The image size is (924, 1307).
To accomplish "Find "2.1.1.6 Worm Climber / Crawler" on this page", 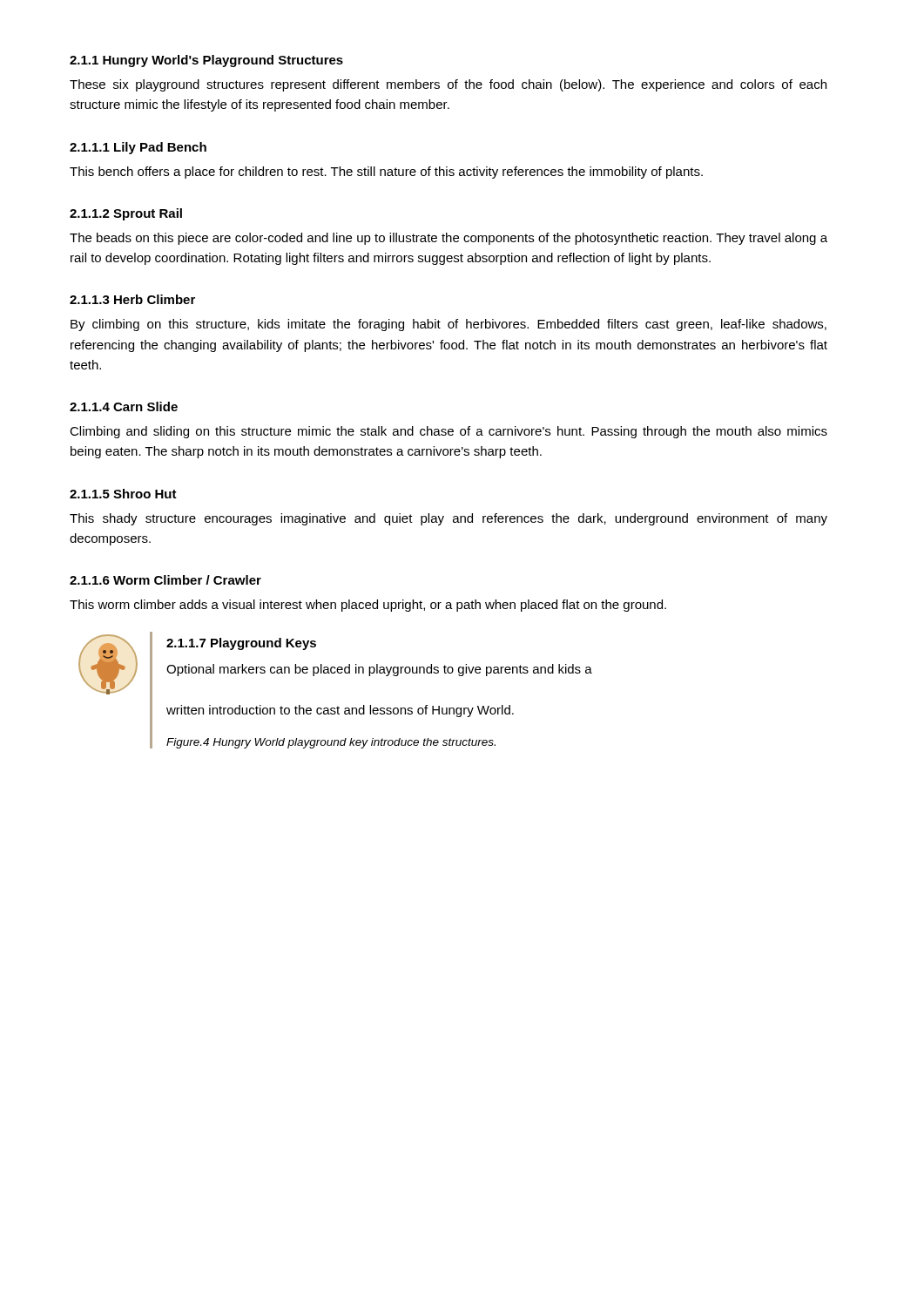I will click(165, 580).
